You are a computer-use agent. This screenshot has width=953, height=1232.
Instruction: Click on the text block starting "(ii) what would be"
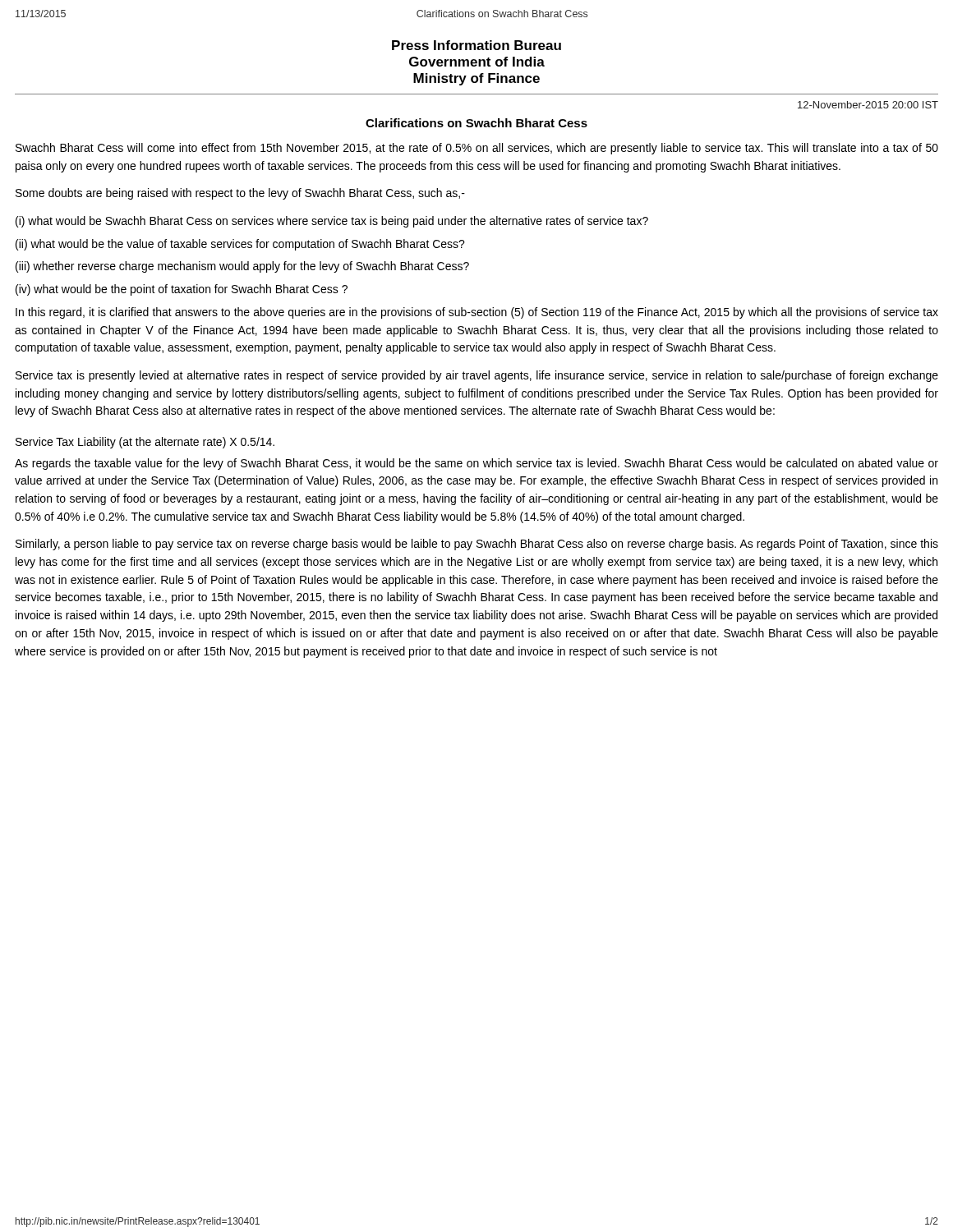(240, 244)
